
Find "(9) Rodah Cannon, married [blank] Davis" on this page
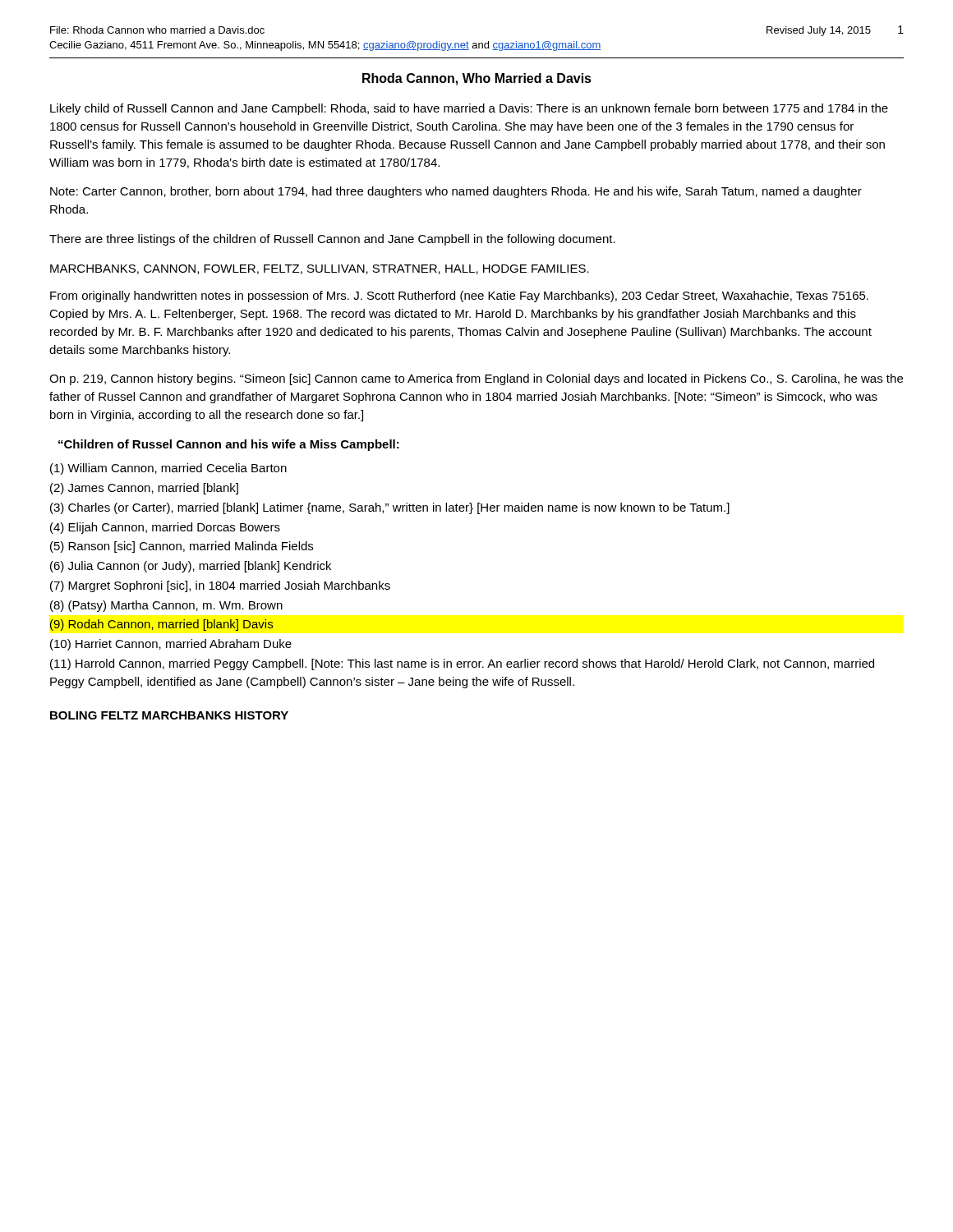[x=161, y=624]
